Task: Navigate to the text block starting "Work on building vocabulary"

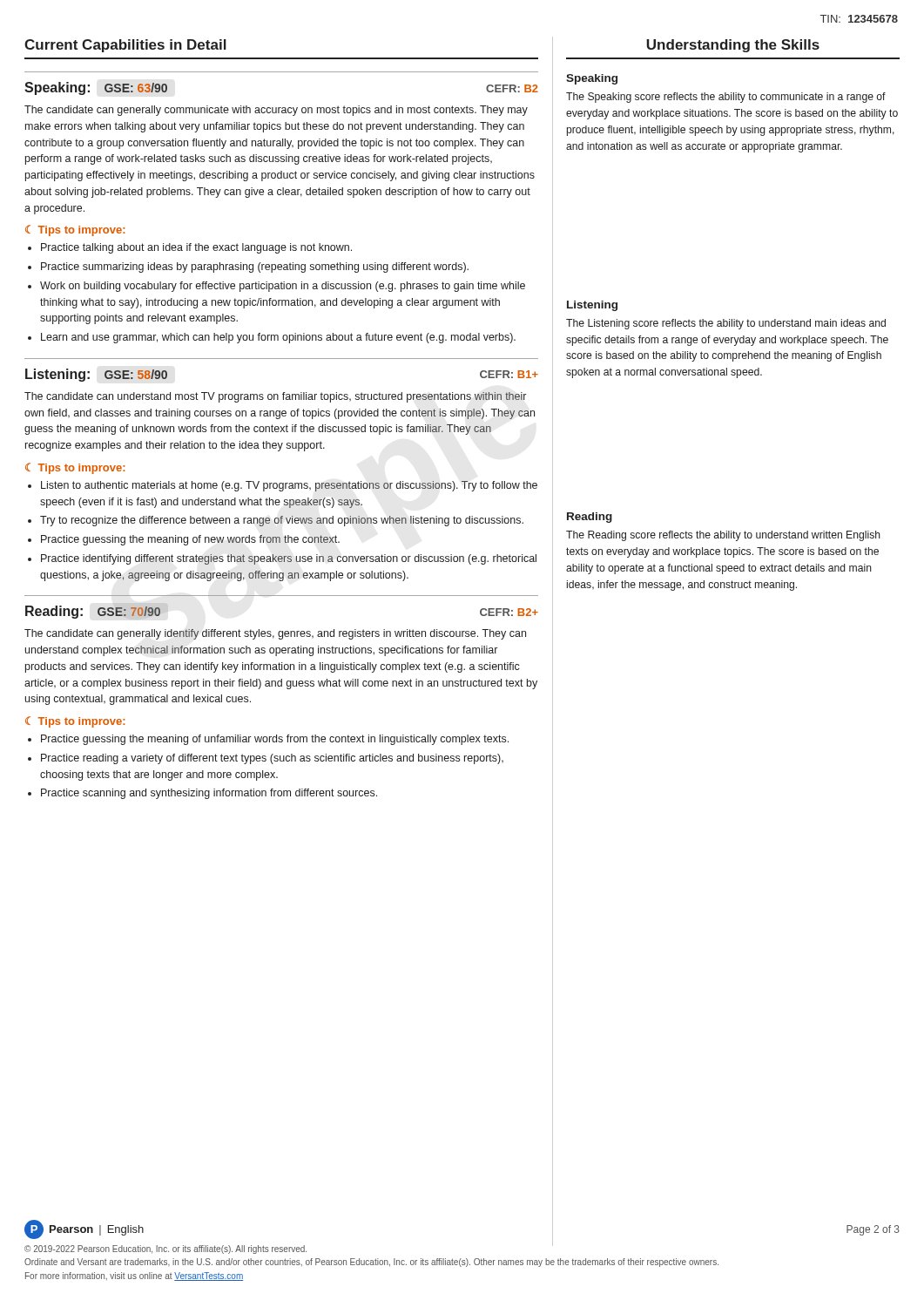Action: [x=283, y=302]
